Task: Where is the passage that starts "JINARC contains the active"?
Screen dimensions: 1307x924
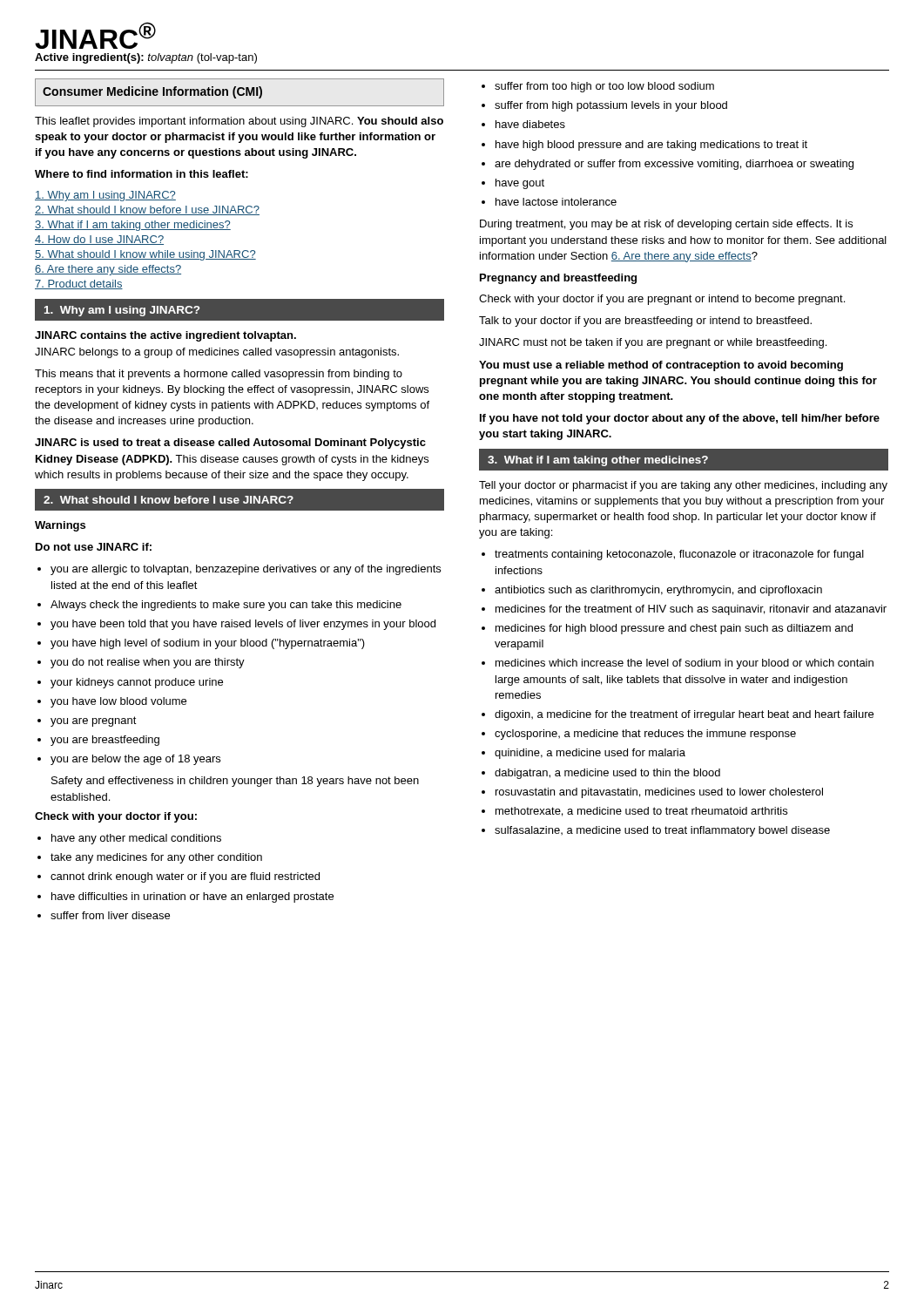Action: [240, 344]
